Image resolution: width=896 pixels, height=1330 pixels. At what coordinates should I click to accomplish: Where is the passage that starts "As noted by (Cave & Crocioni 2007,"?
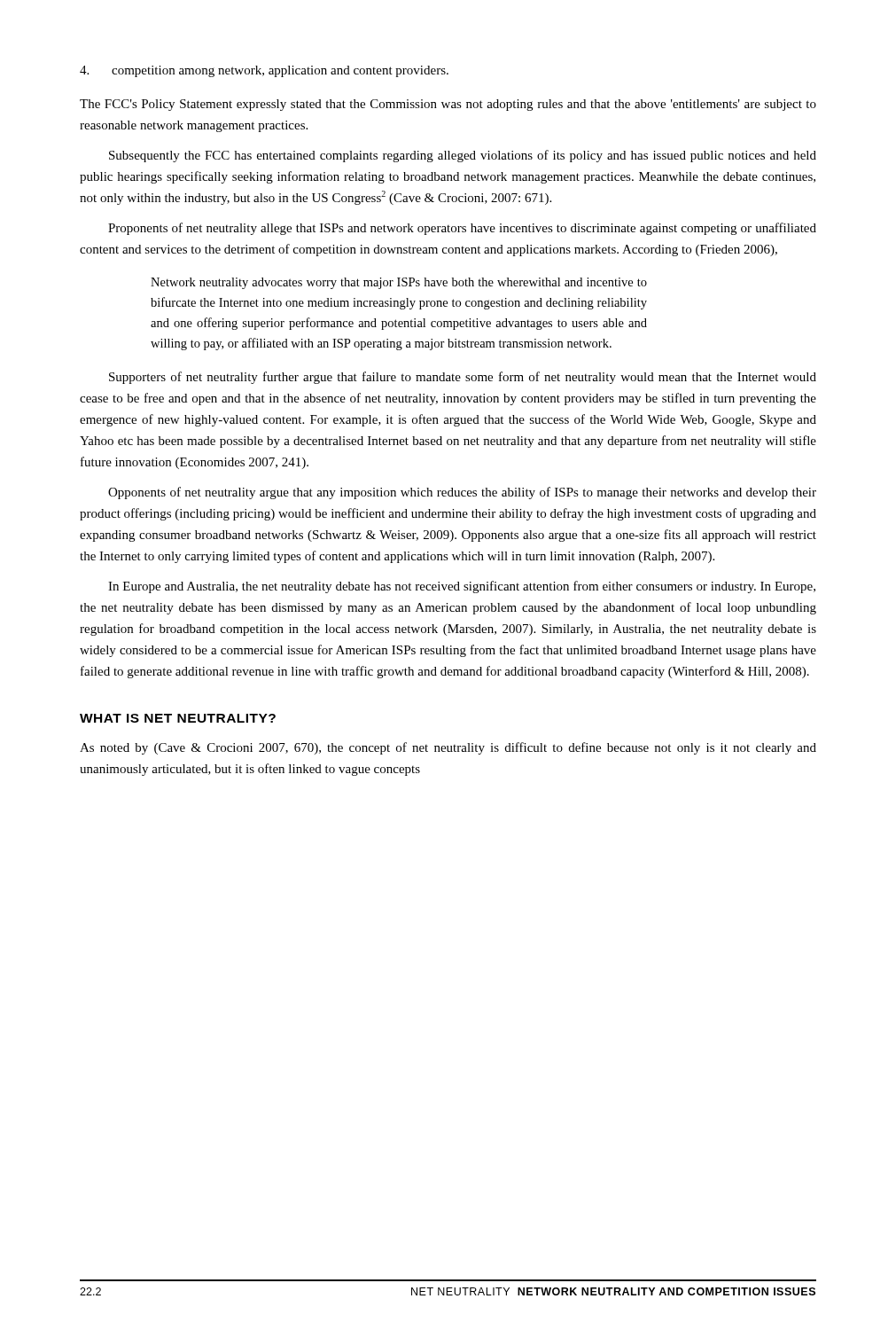(x=448, y=758)
